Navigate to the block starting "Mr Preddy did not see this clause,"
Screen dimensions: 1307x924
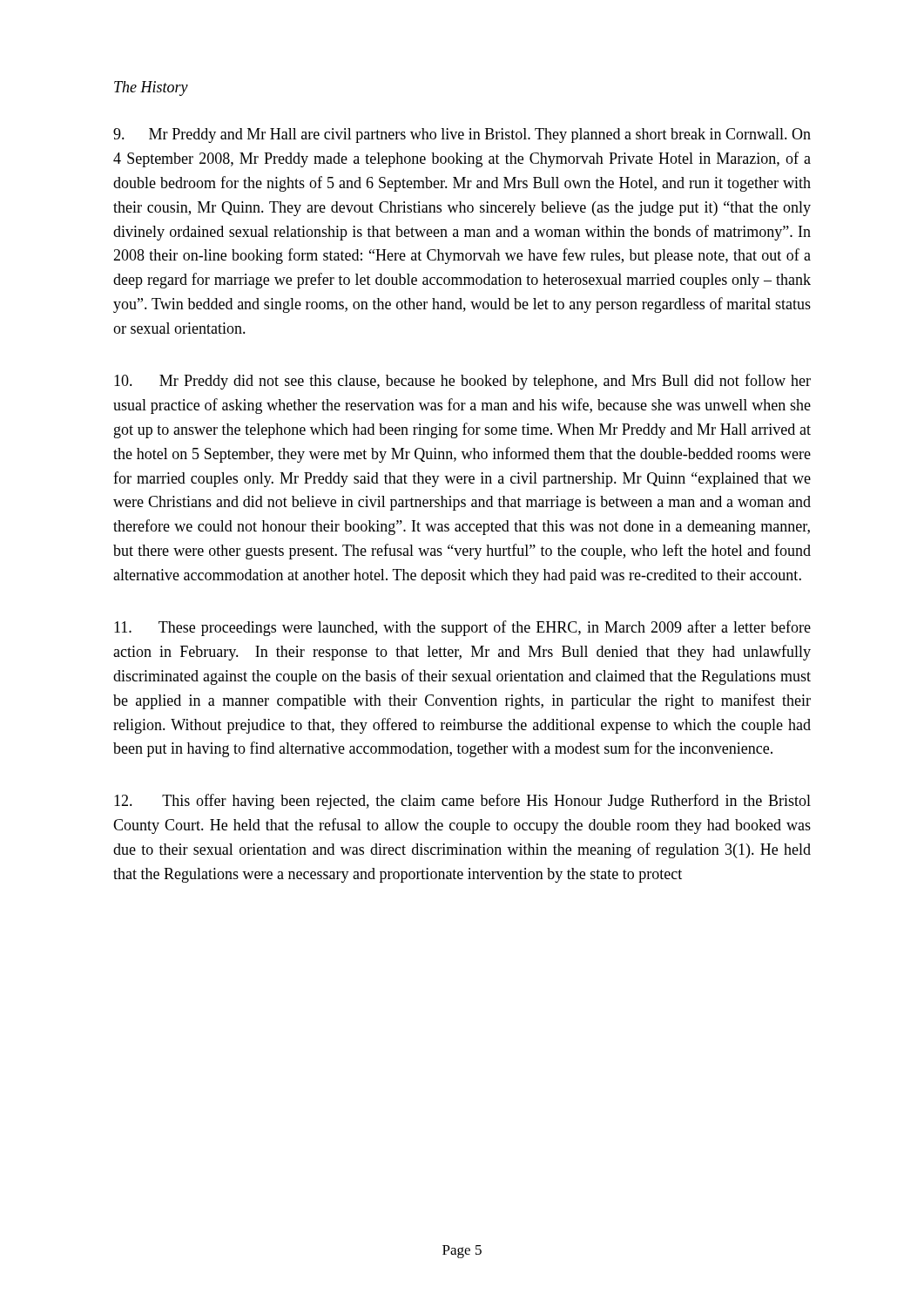(x=462, y=478)
